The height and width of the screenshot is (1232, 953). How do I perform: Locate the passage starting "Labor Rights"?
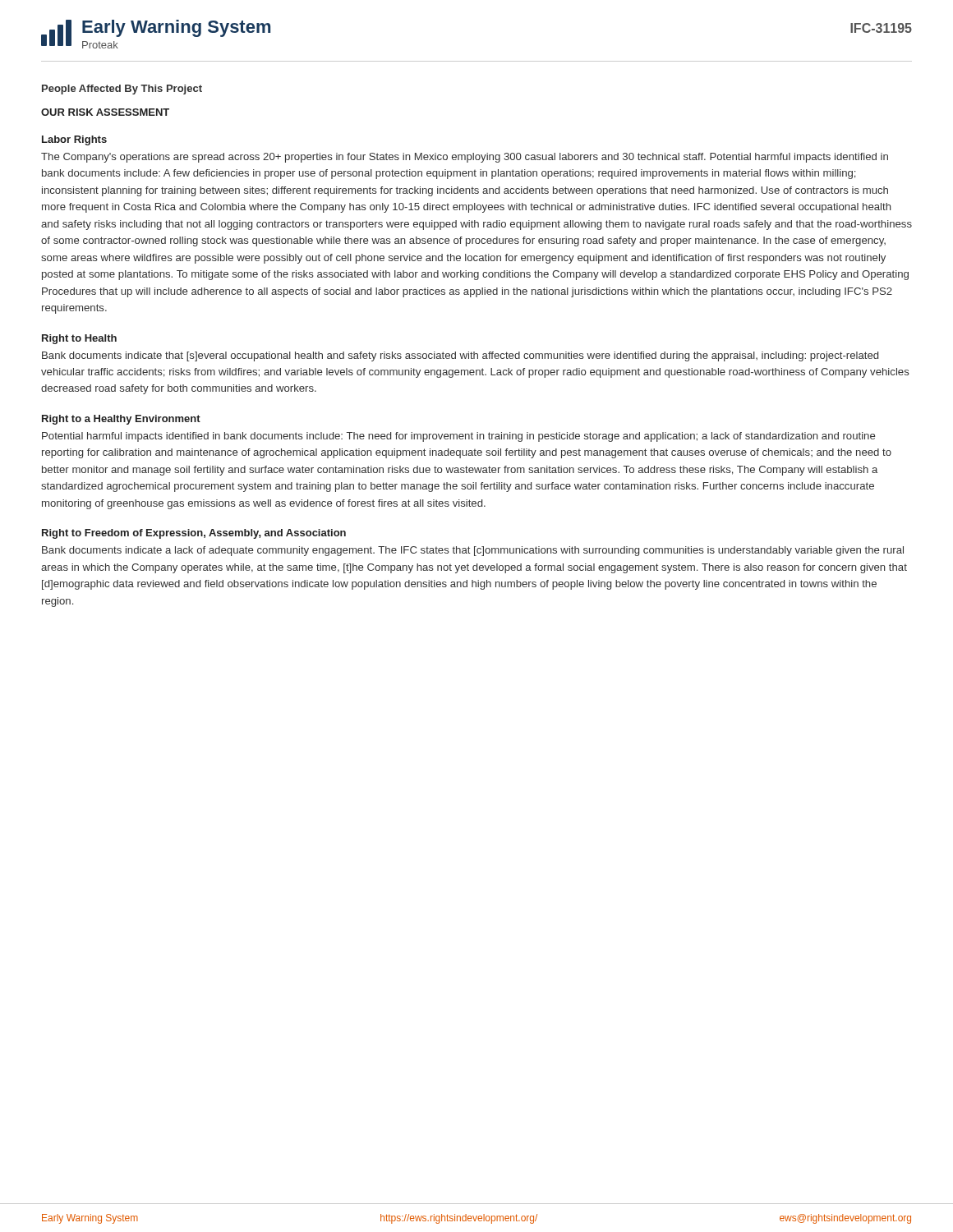pyautogui.click(x=74, y=139)
